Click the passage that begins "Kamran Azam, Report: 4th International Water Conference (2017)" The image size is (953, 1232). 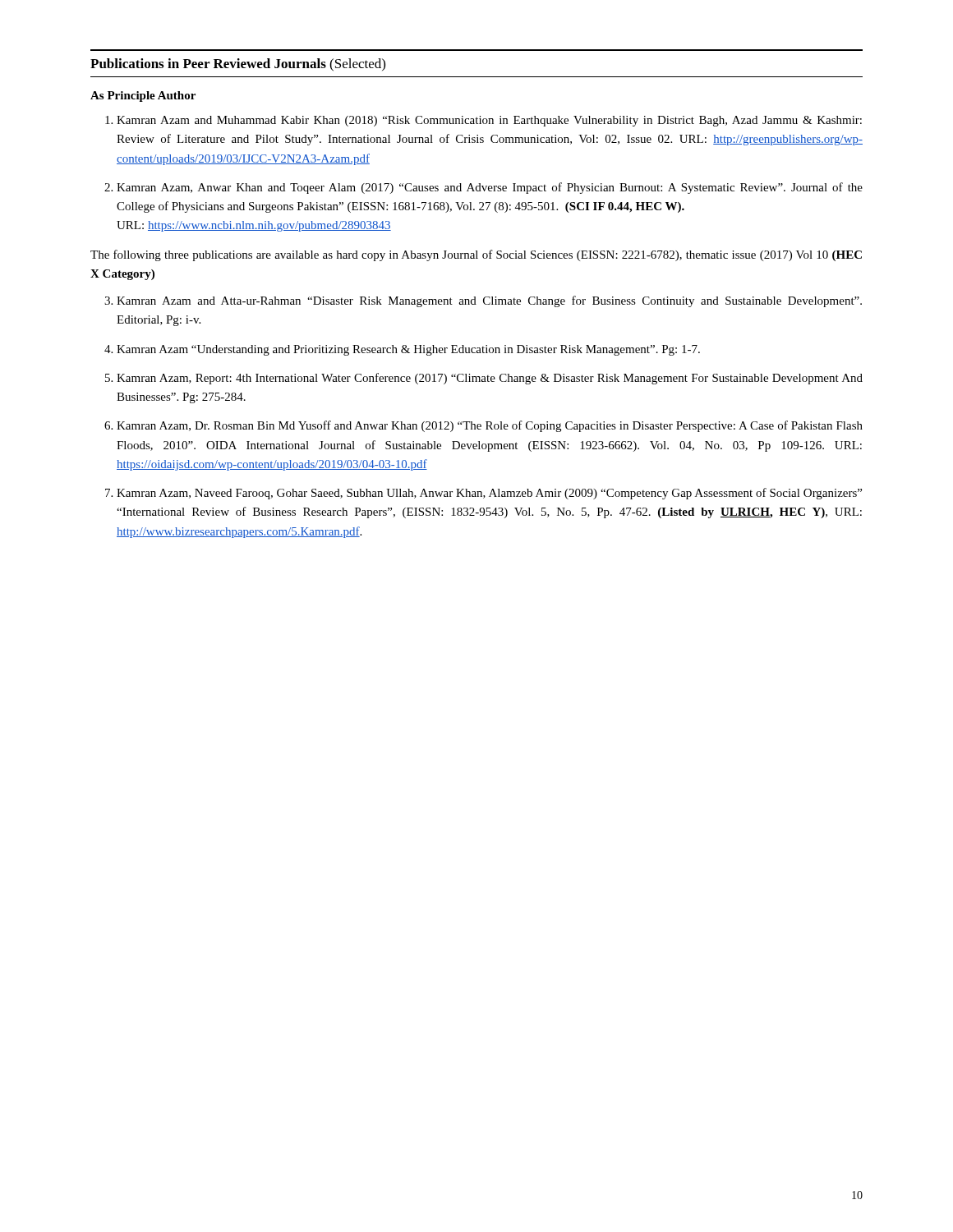(x=490, y=387)
